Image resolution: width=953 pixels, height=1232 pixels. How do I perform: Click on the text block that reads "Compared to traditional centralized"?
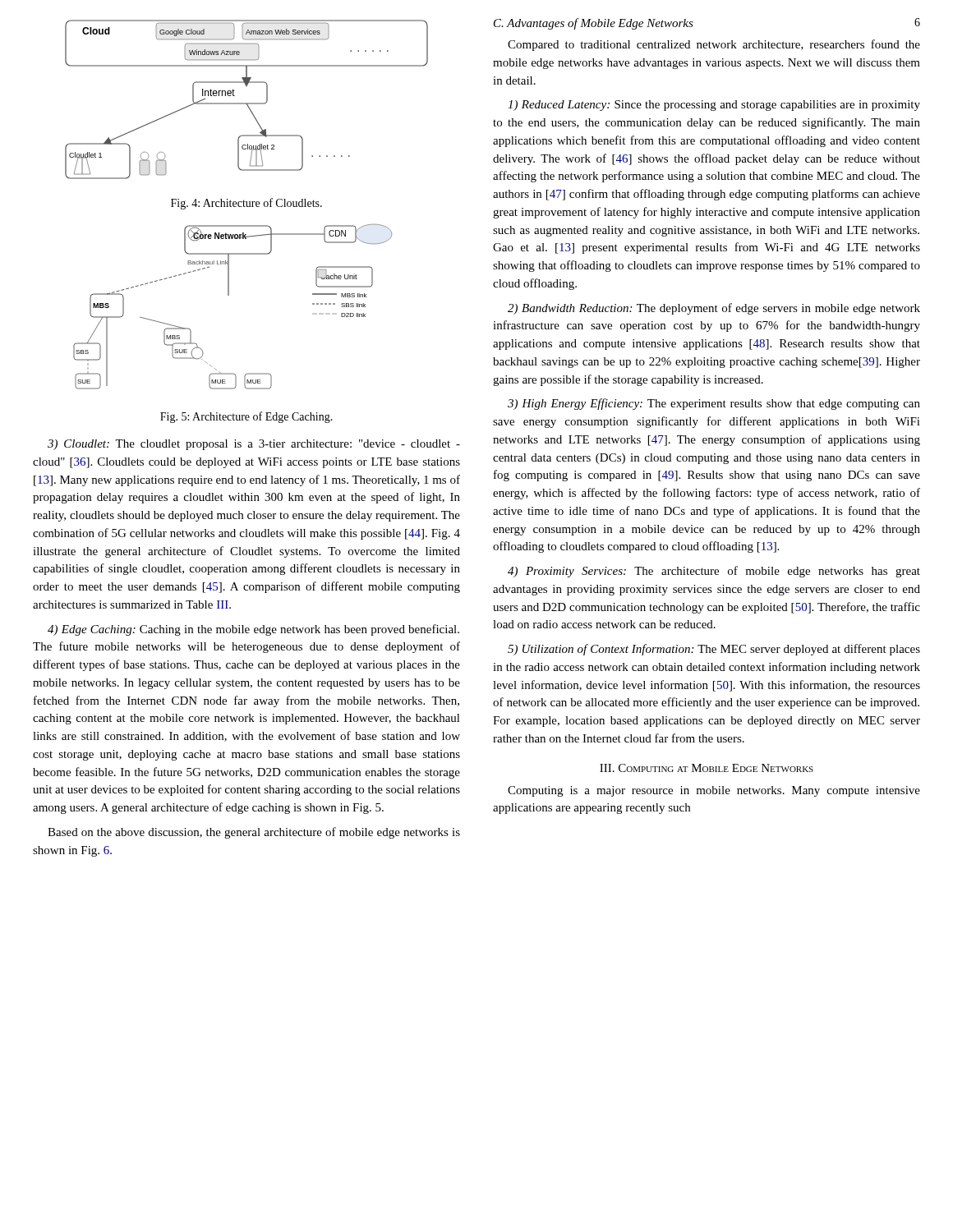(x=707, y=63)
